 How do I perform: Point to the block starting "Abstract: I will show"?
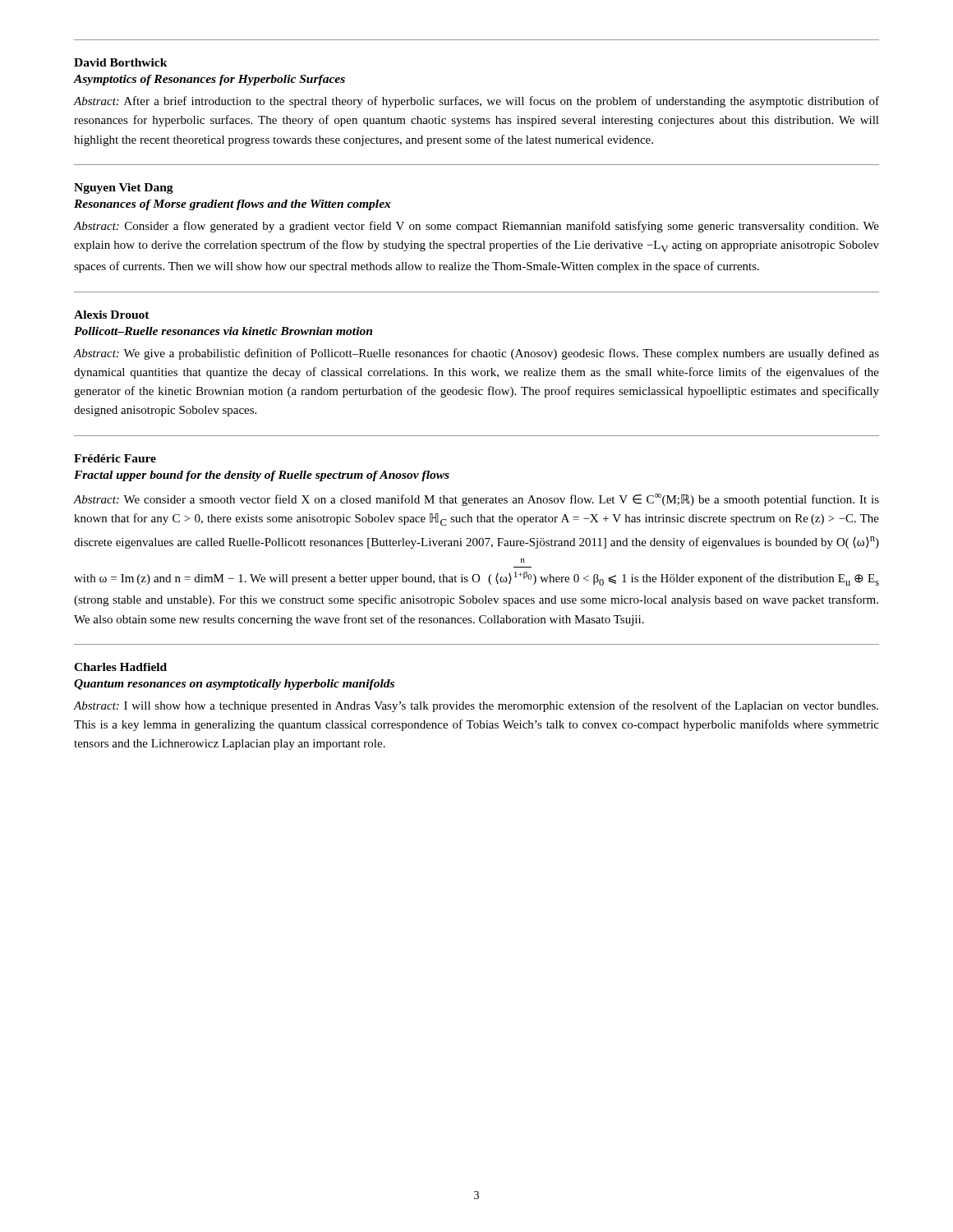[x=476, y=724]
